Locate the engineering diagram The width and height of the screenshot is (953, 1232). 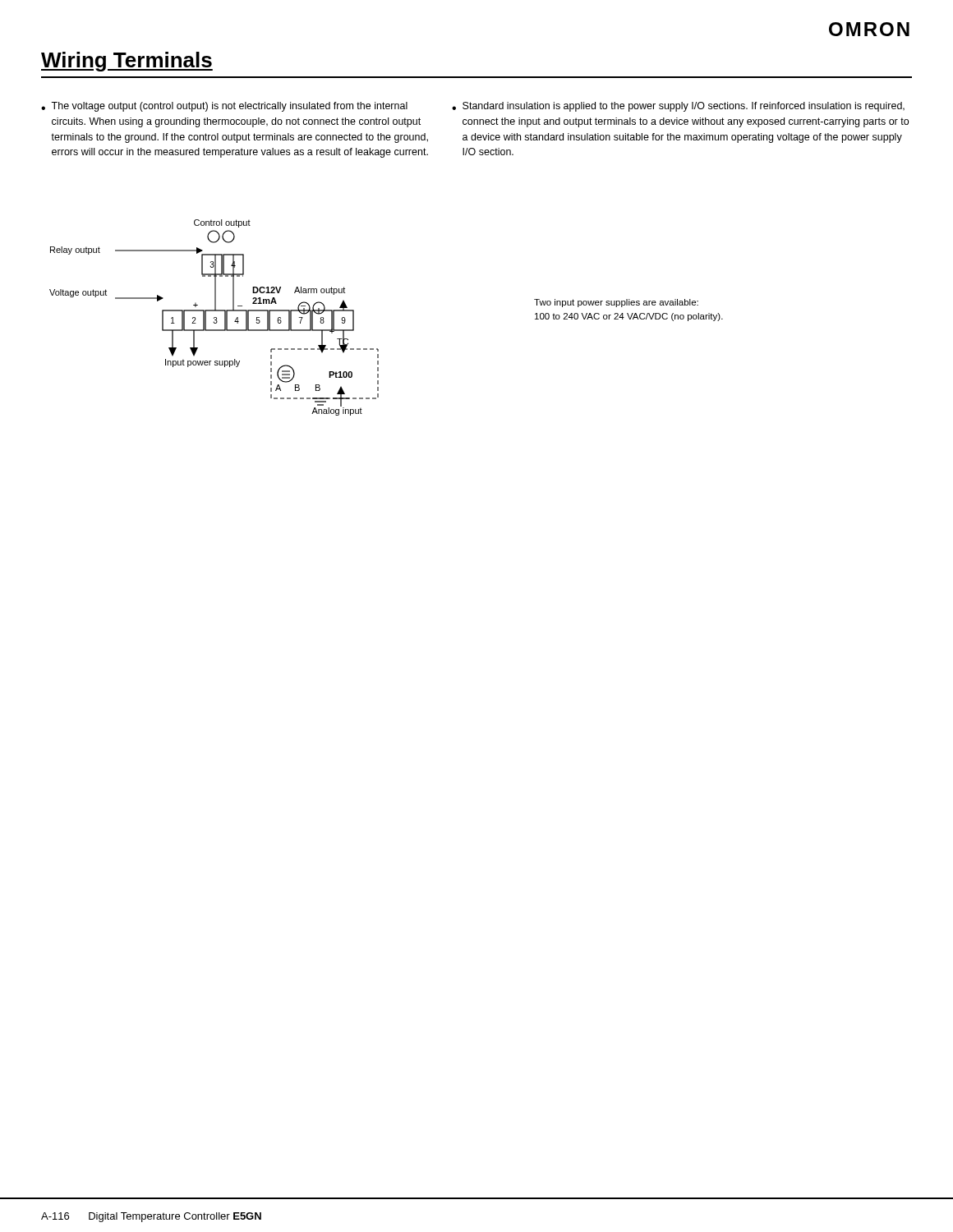pos(271,330)
